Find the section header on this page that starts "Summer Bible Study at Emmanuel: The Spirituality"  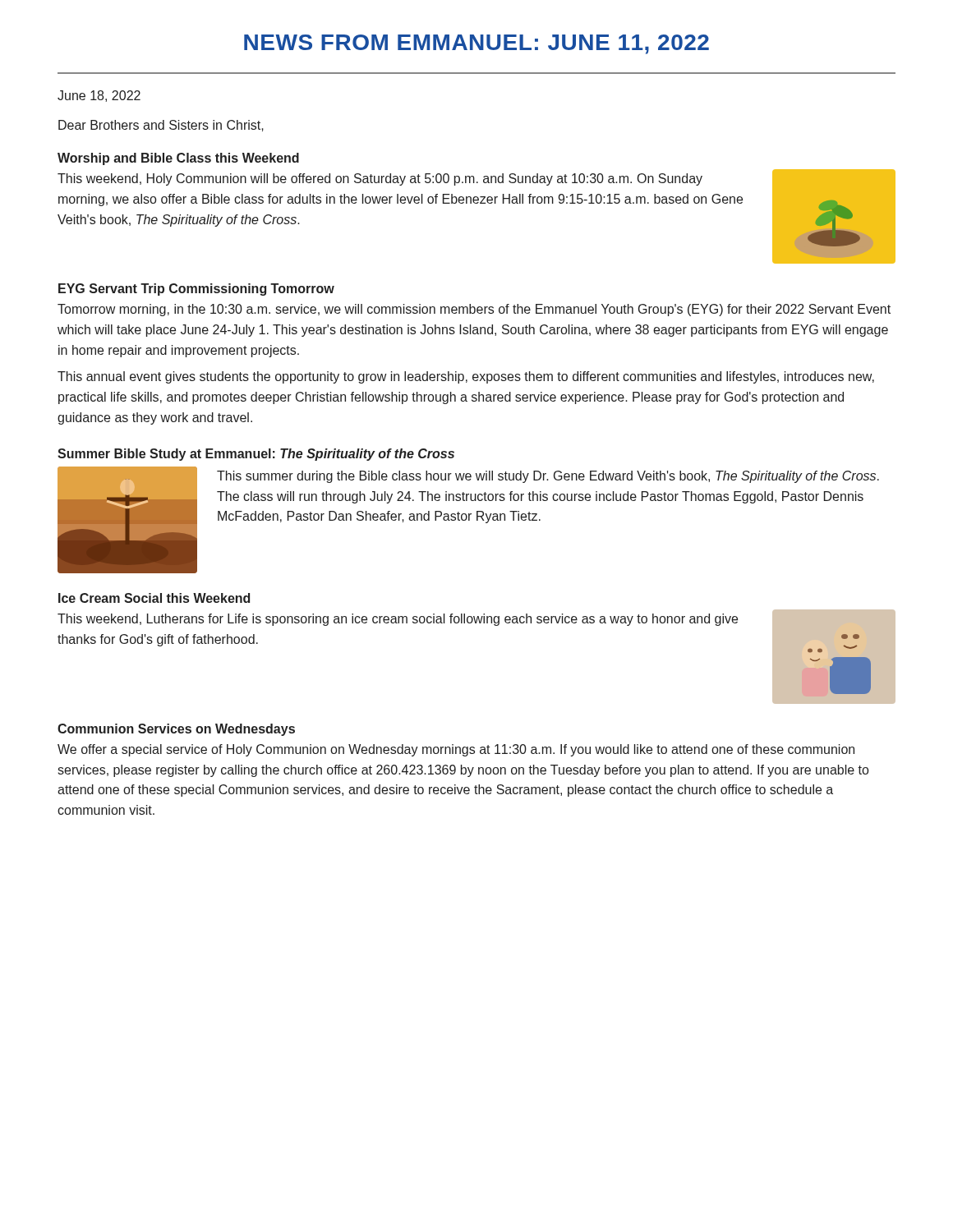click(x=256, y=454)
